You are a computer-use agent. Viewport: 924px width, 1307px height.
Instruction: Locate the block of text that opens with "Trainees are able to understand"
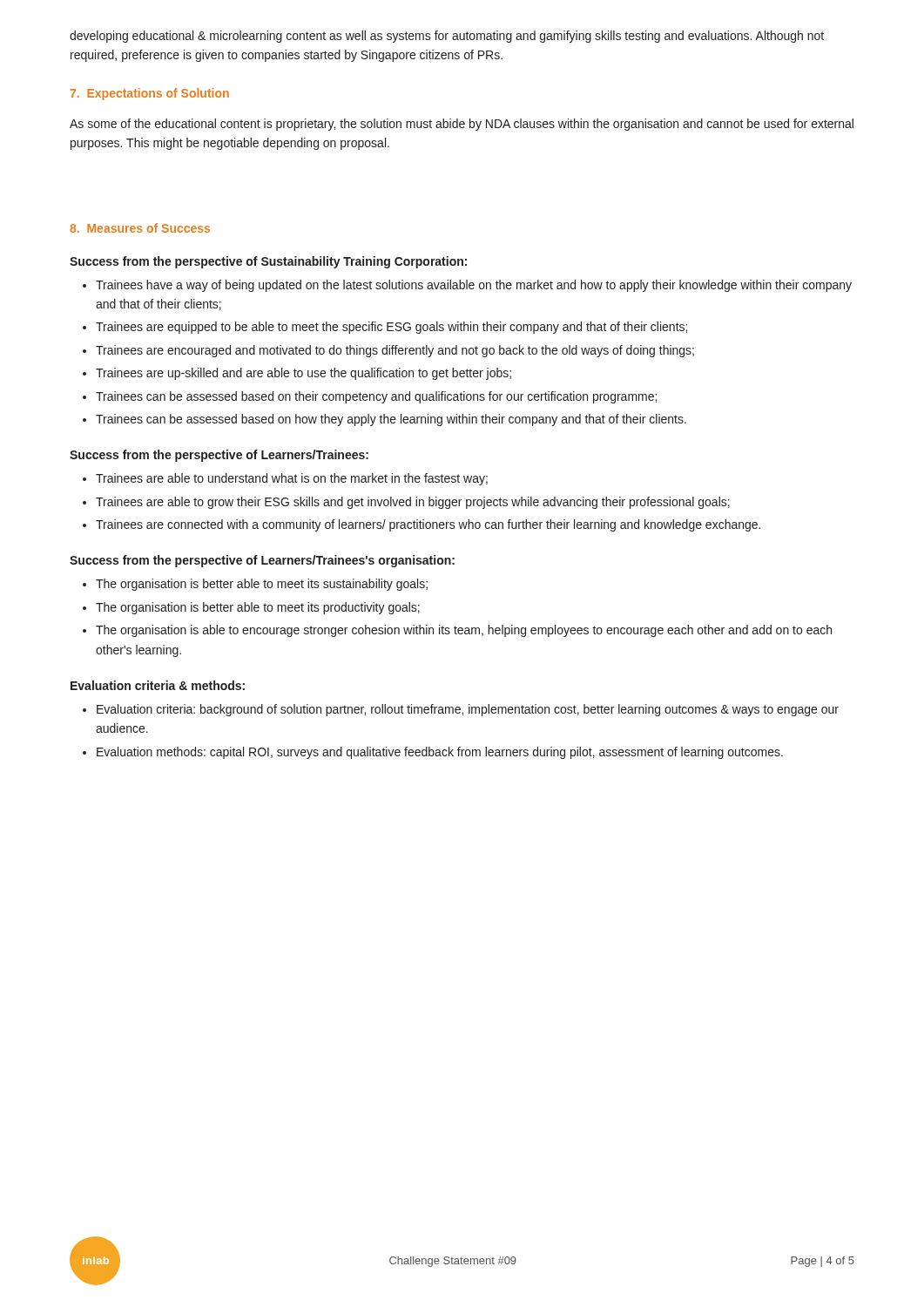pyautogui.click(x=292, y=479)
